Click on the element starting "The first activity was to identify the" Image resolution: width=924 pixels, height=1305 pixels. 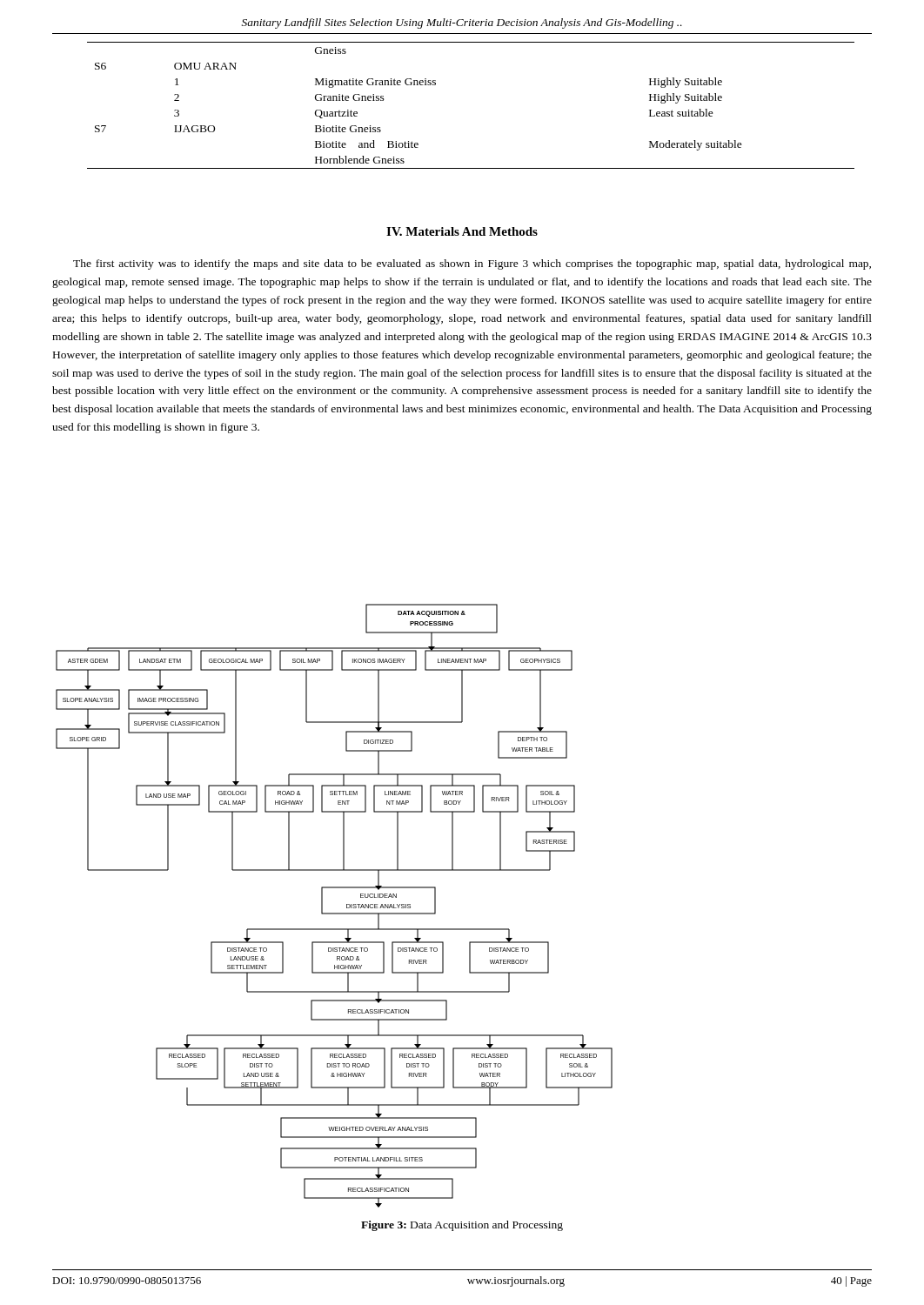462,345
